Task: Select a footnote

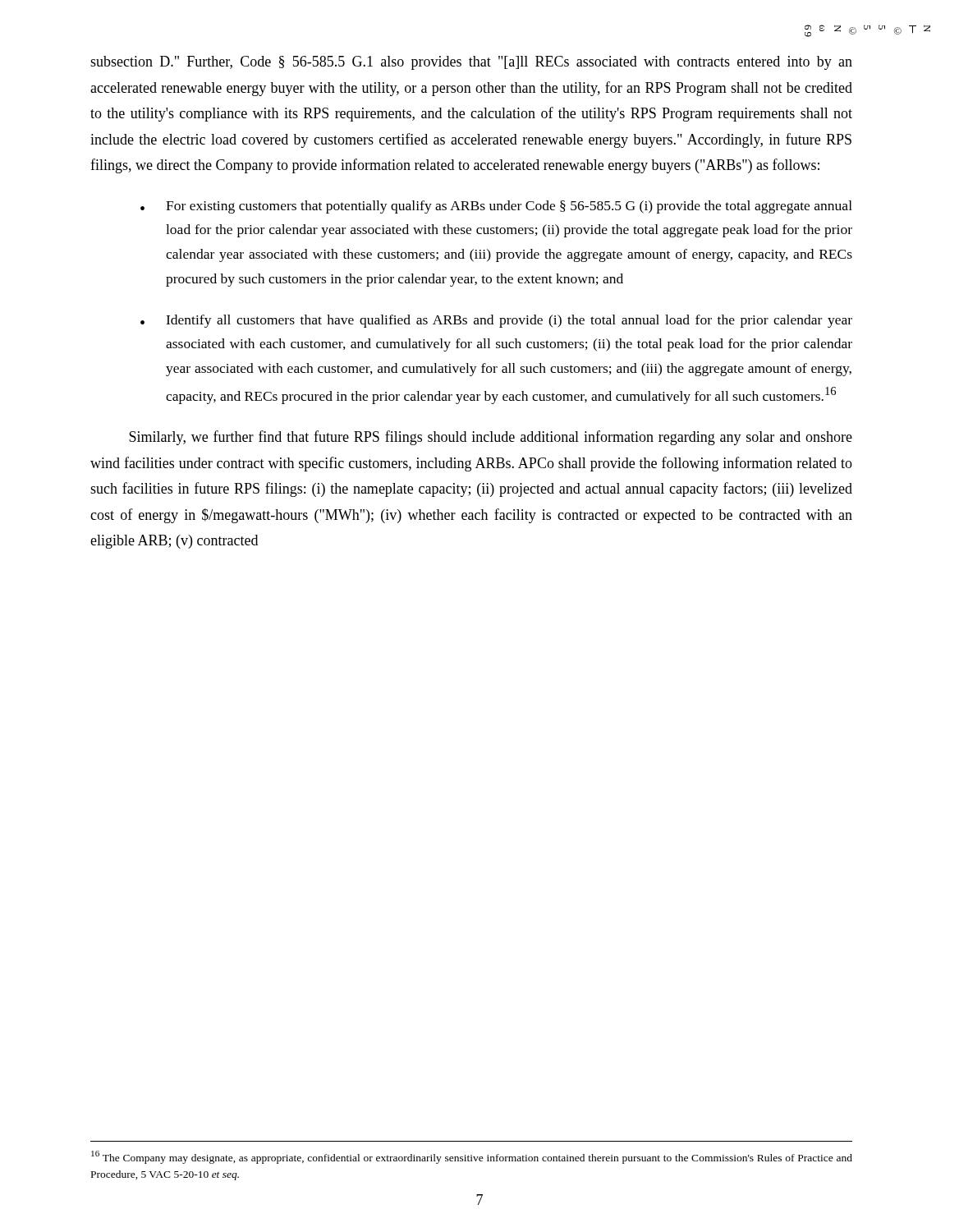Action: coord(471,1164)
